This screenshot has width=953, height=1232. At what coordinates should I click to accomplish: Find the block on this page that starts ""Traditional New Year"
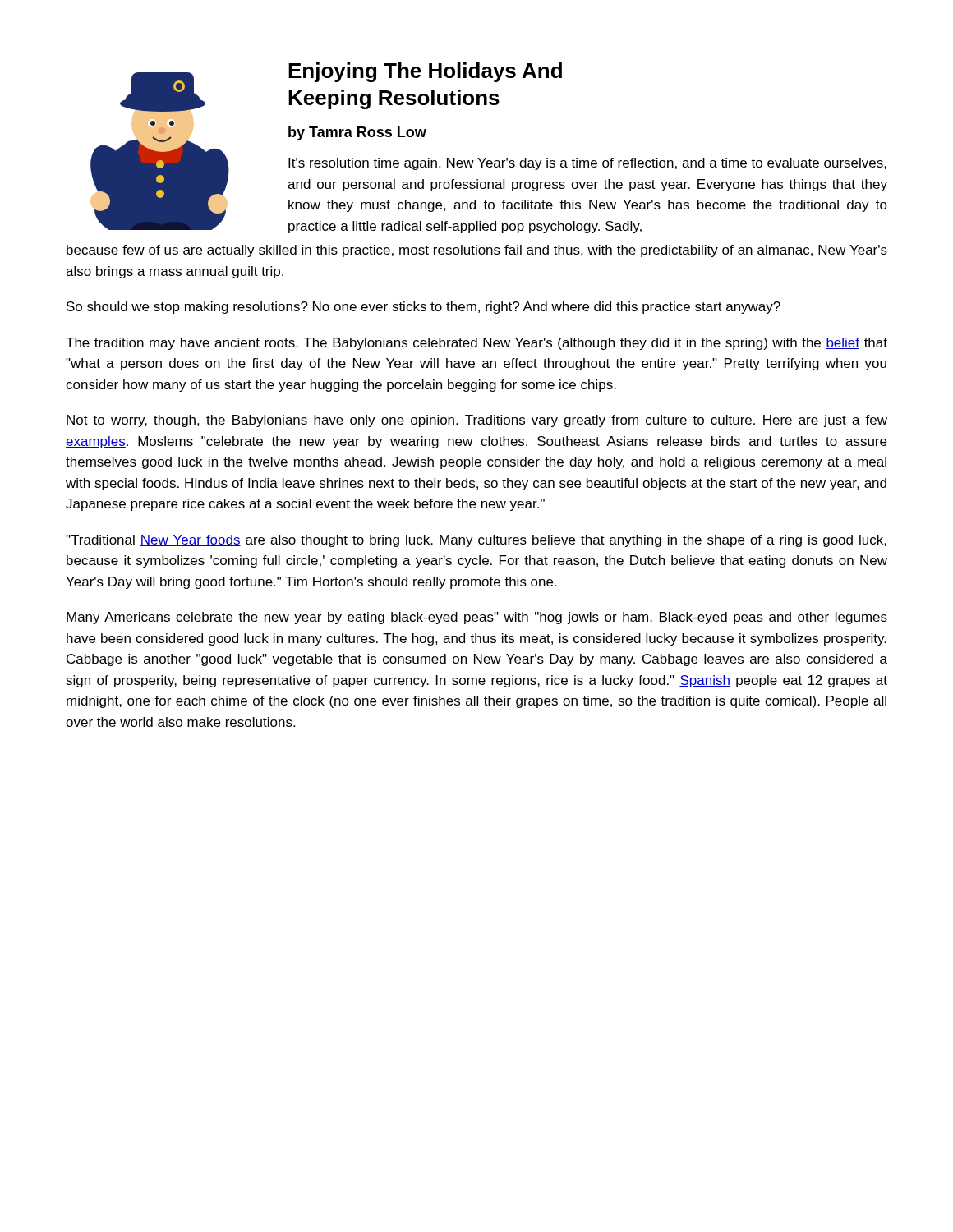476,561
